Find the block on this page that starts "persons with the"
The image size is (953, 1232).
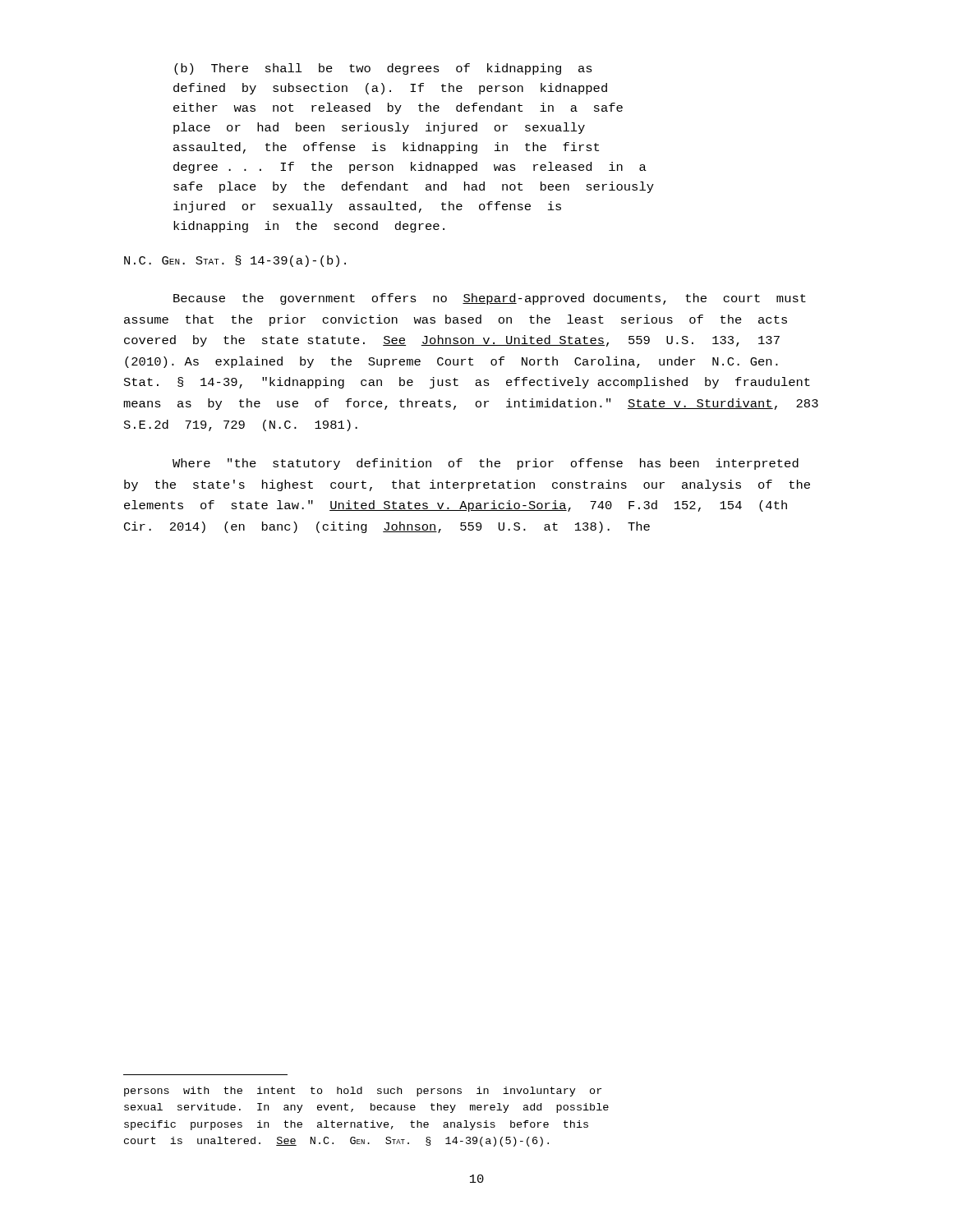(x=476, y=1117)
